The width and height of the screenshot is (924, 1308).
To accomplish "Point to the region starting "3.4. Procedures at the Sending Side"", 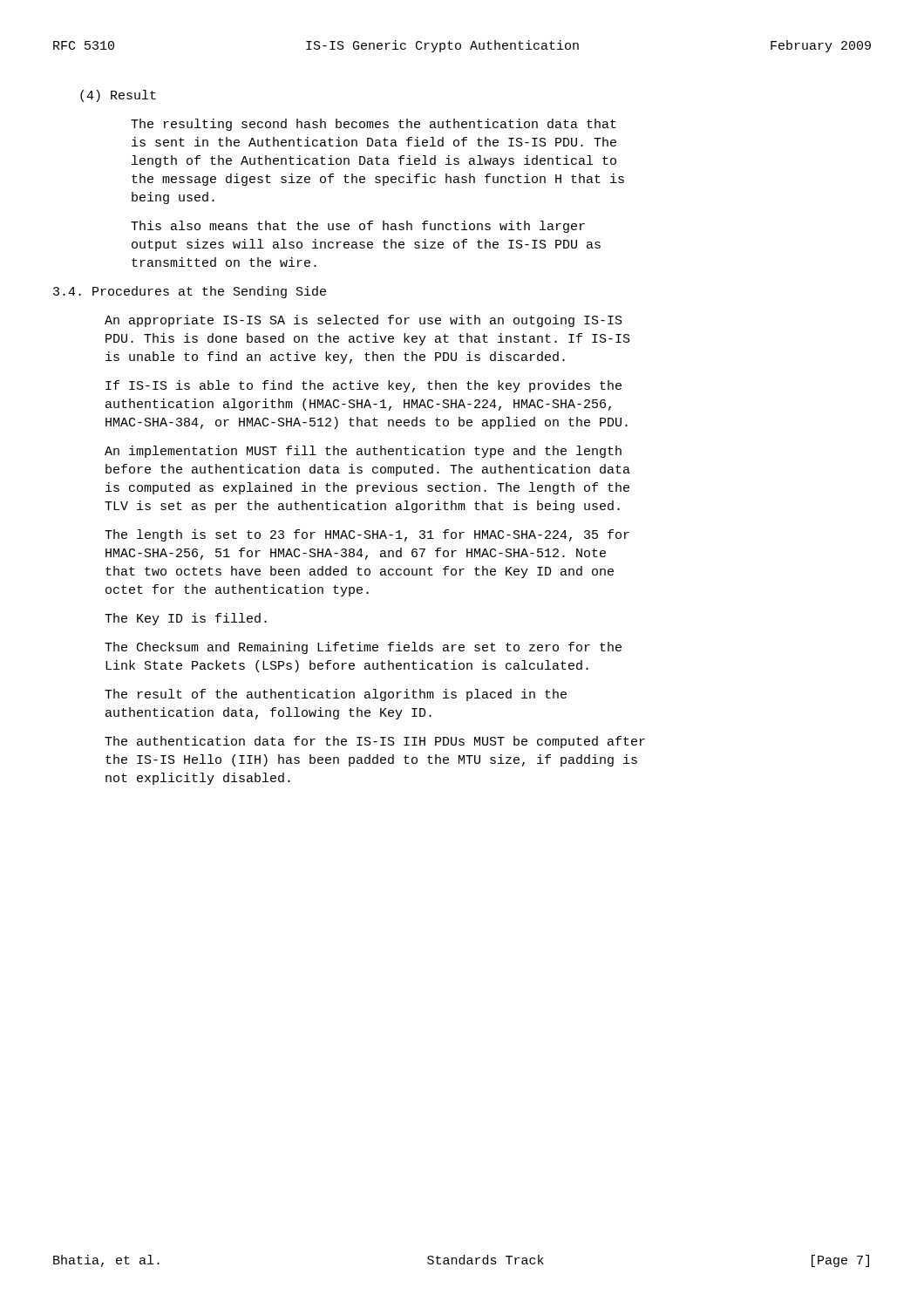I will (190, 292).
